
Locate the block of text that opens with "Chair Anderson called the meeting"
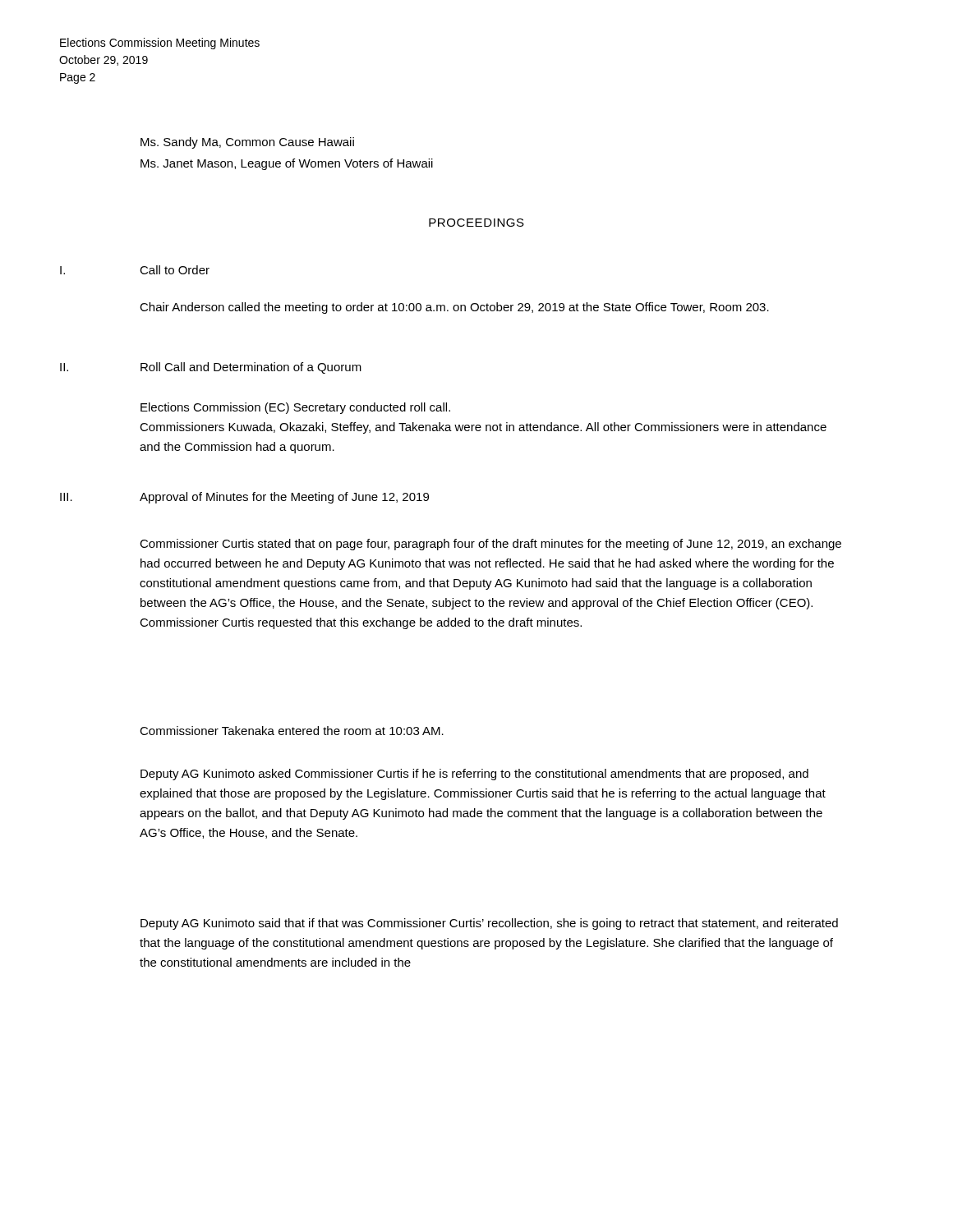point(455,307)
